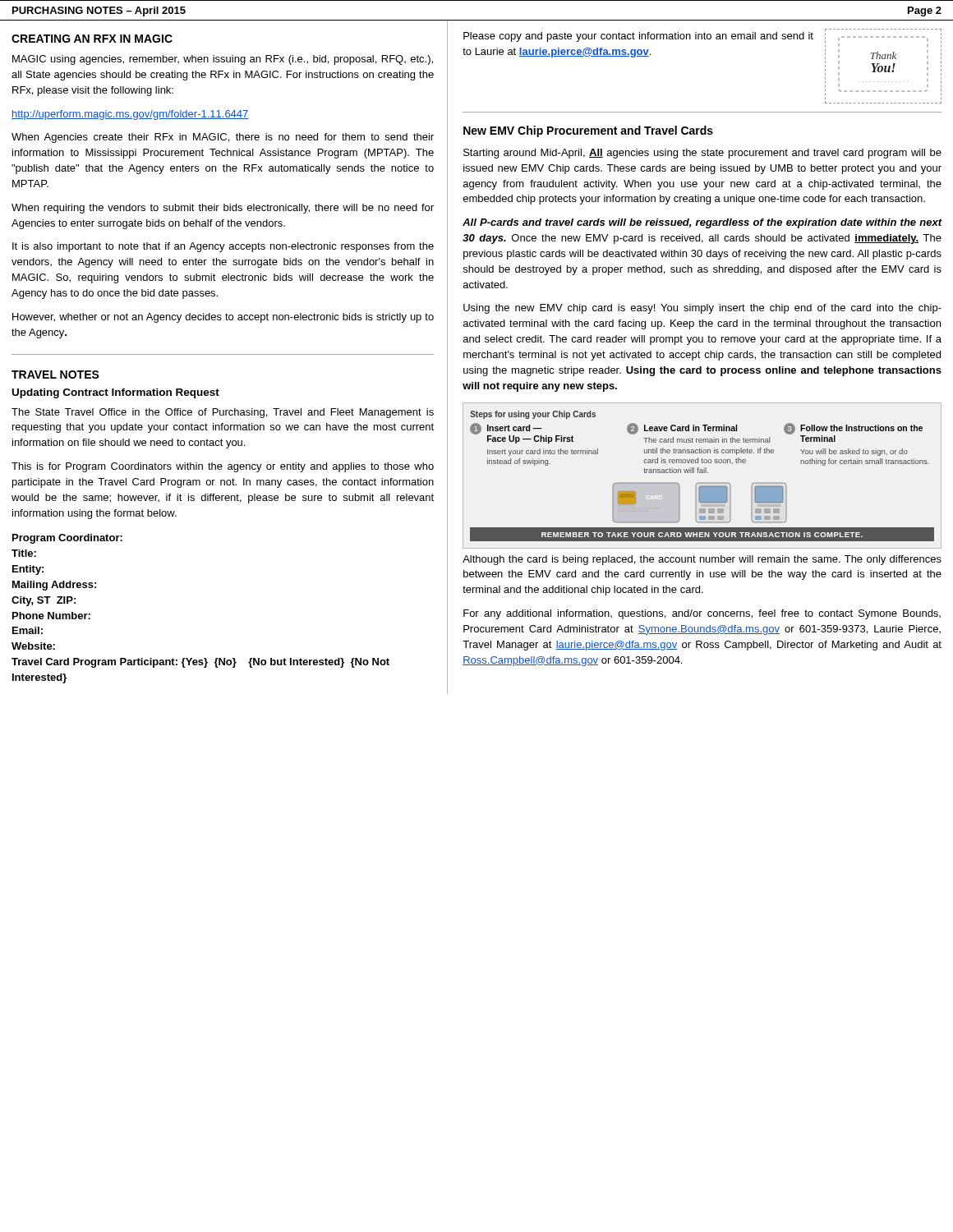This screenshot has width=953, height=1232.
Task: Click the passage that begins "When requiring the vendors to submit their"
Action: pyautogui.click(x=223, y=216)
